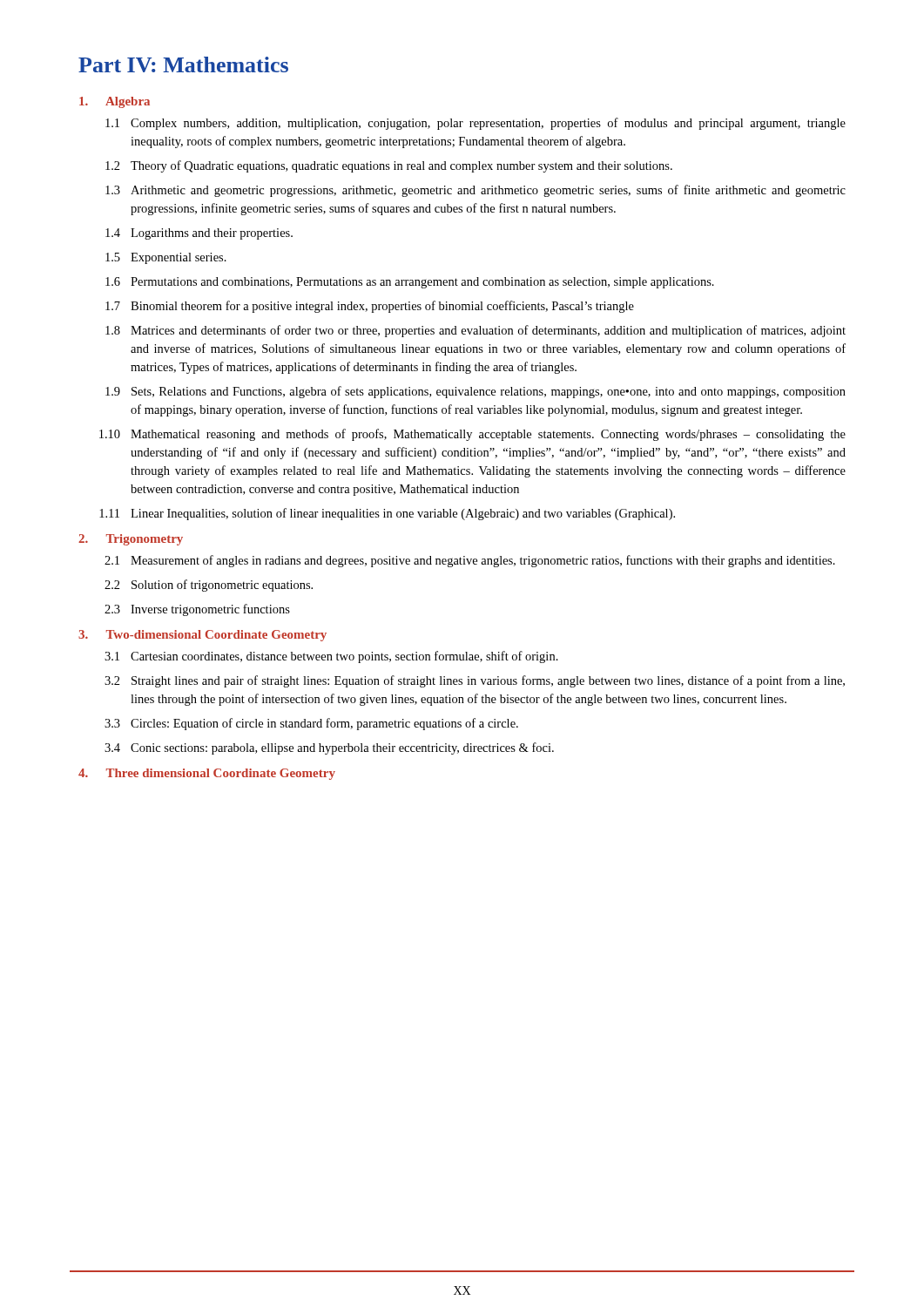Click the passage that begins "3.4 Conic sections: parabola, ellipse"
The height and width of the screenshot is (1307, 924).
(x=462, y=748)
